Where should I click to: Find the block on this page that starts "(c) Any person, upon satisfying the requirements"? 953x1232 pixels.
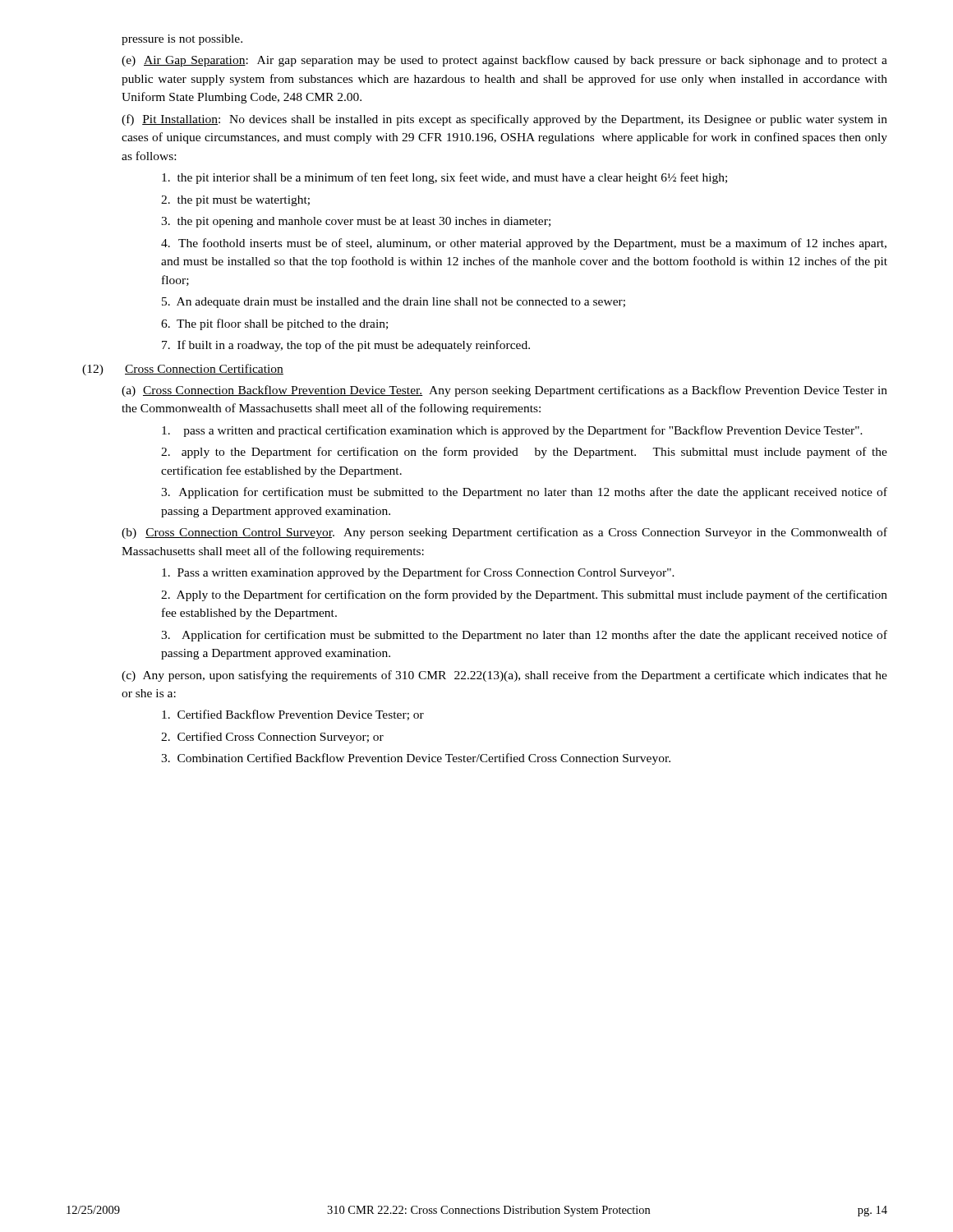coord(504,684)
